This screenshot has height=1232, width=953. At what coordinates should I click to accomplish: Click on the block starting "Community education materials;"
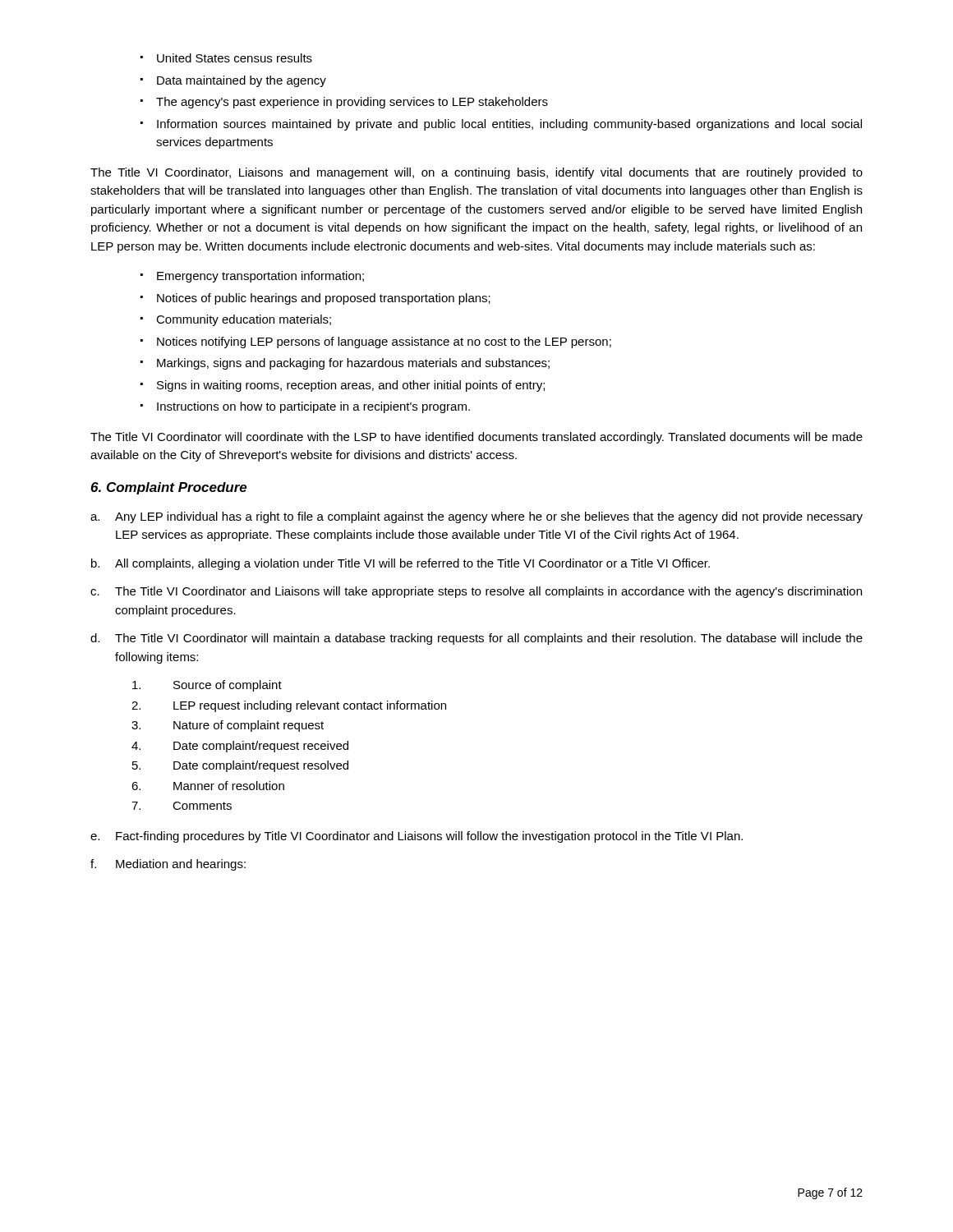(244, 319)
